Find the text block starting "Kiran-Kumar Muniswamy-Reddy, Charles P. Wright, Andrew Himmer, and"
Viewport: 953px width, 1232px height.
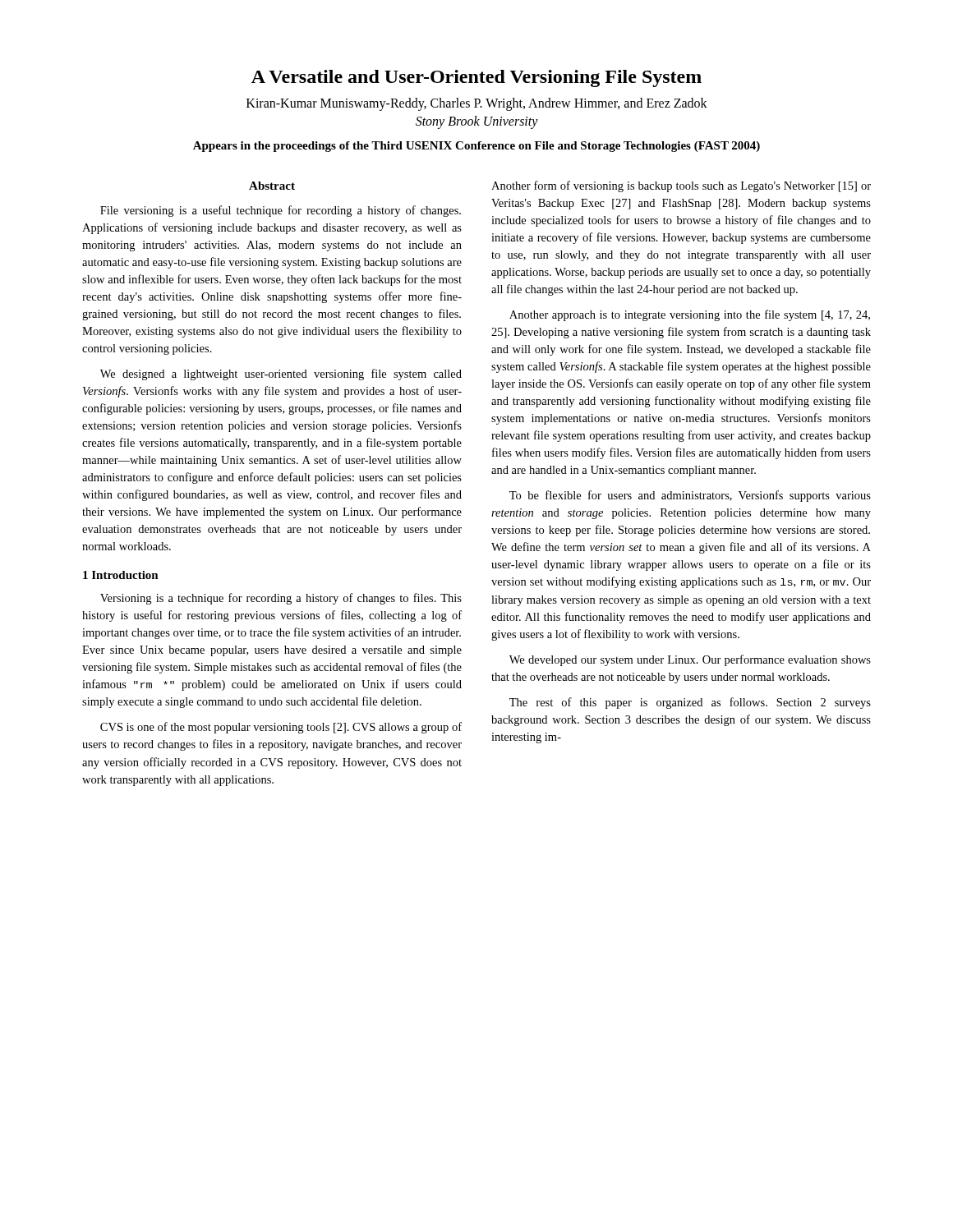pyautogui.click(x=476, y=113)
